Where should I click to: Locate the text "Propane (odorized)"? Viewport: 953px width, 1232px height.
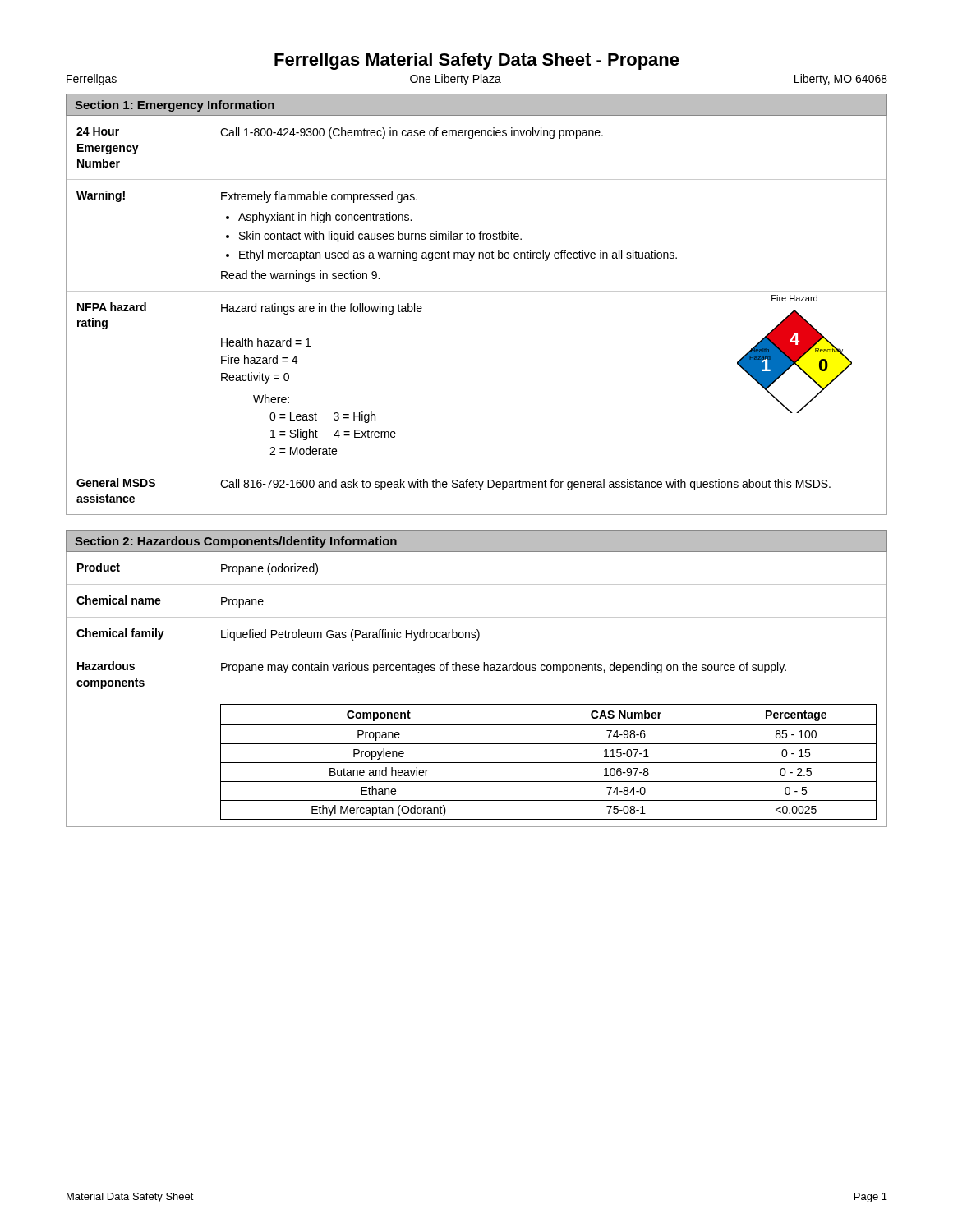click(269, 568)
